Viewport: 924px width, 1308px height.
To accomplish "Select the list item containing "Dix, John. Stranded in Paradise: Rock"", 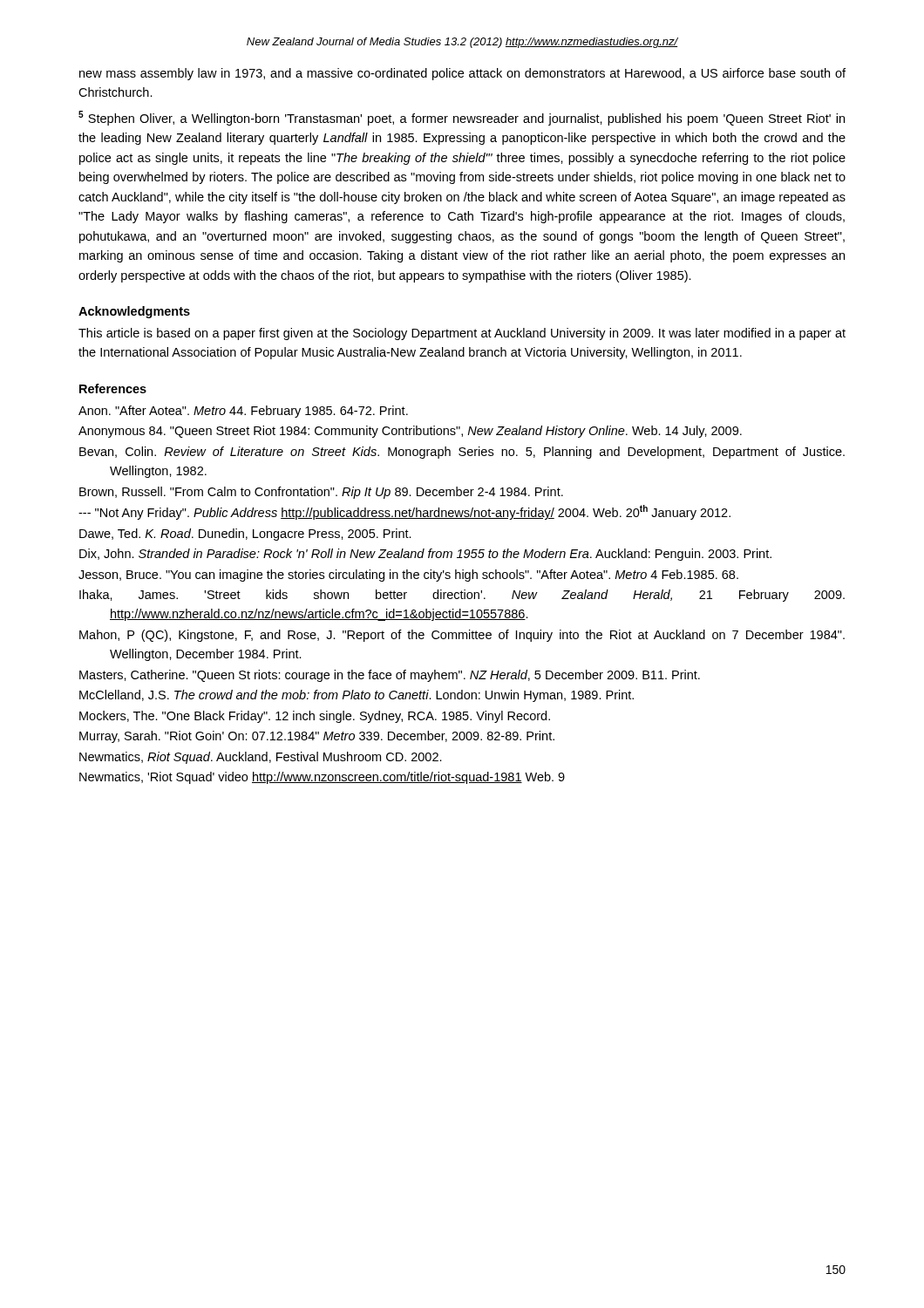I will pos(426,554).
